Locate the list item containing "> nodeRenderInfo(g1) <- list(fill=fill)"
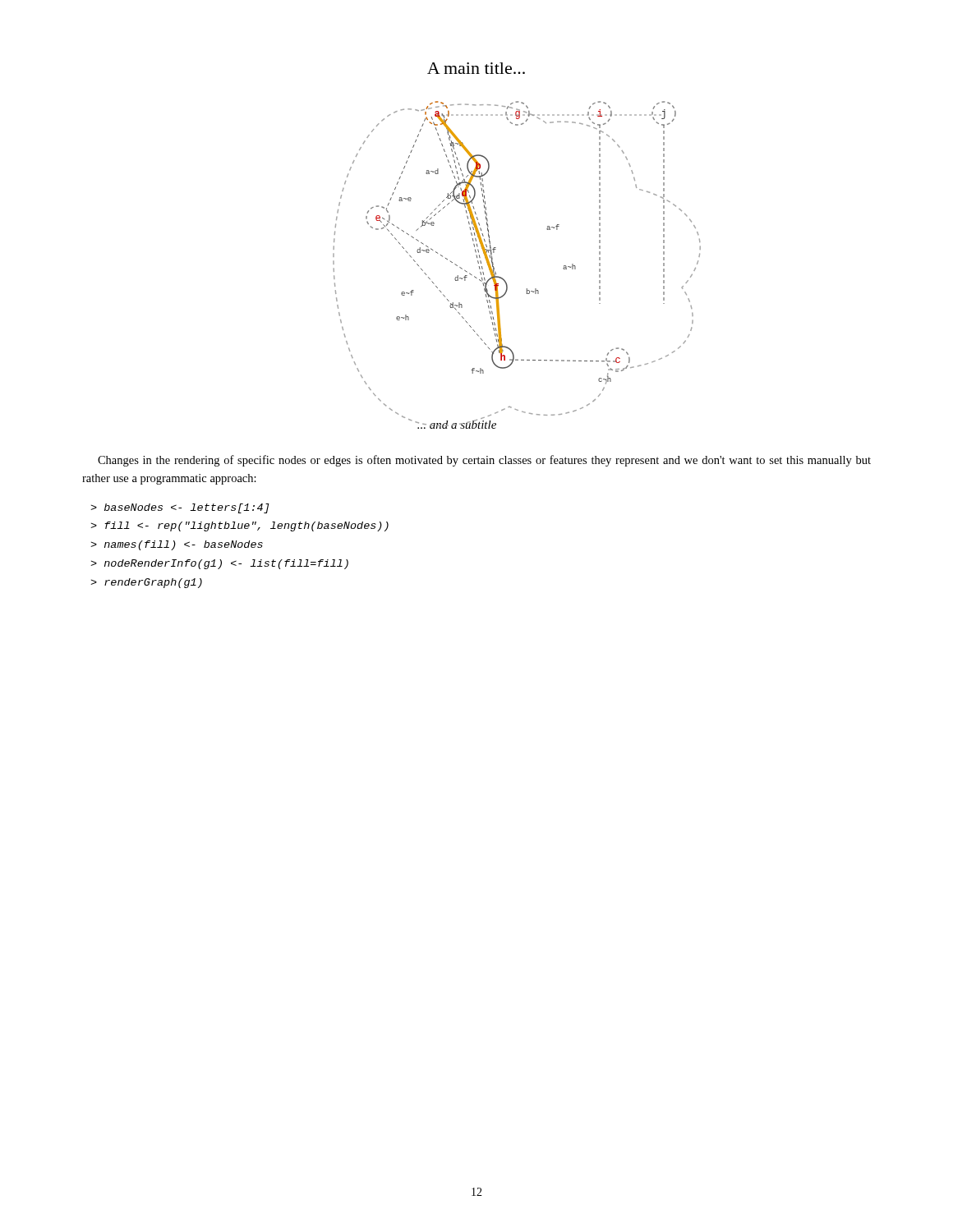The width and height of the screenshot is (953, 1232). [219, 564]
